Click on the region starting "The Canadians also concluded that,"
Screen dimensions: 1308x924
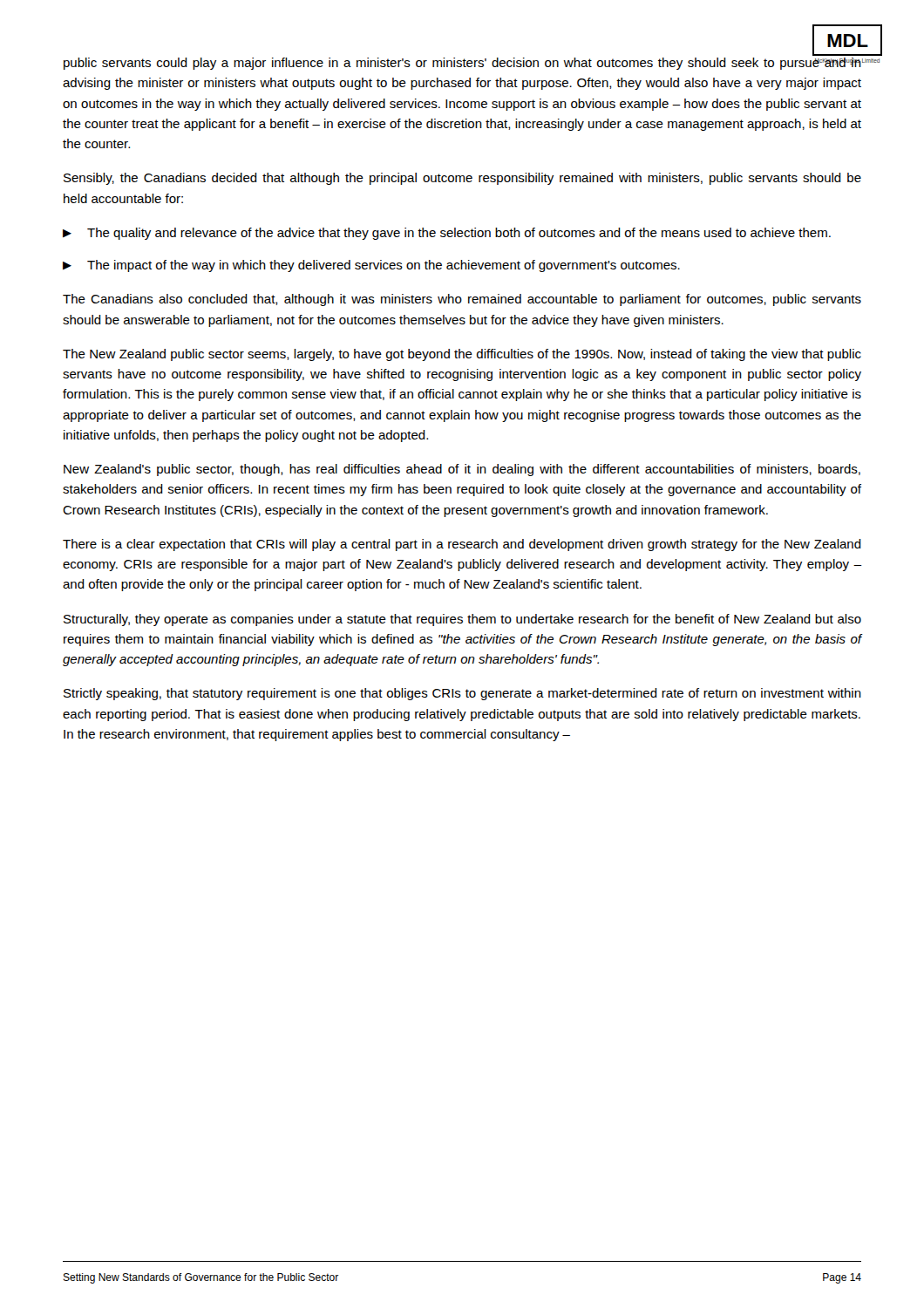click(462, 309)
